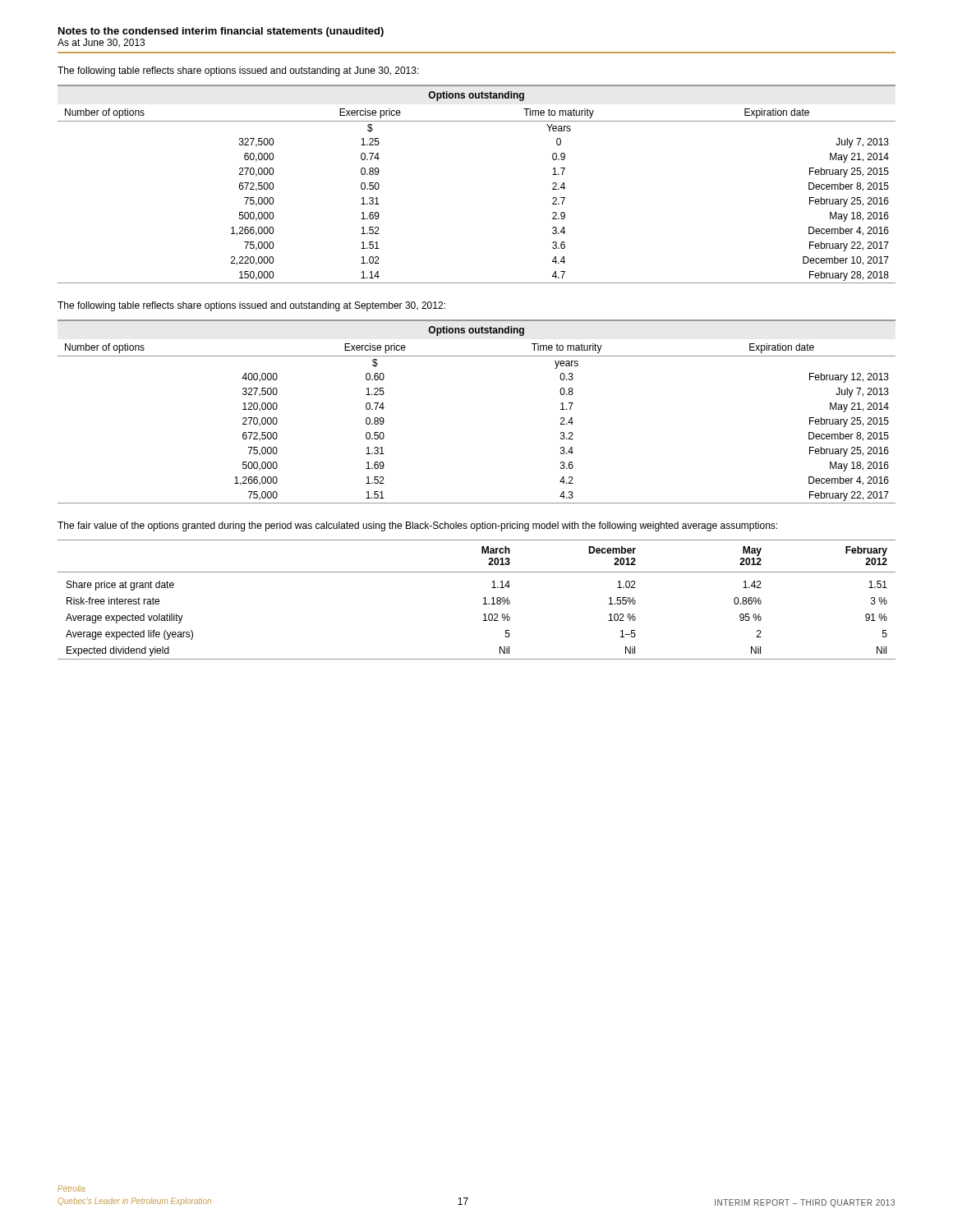953x1232 pixels.
Task: Select the section header
Action: (x=476, y=37)
